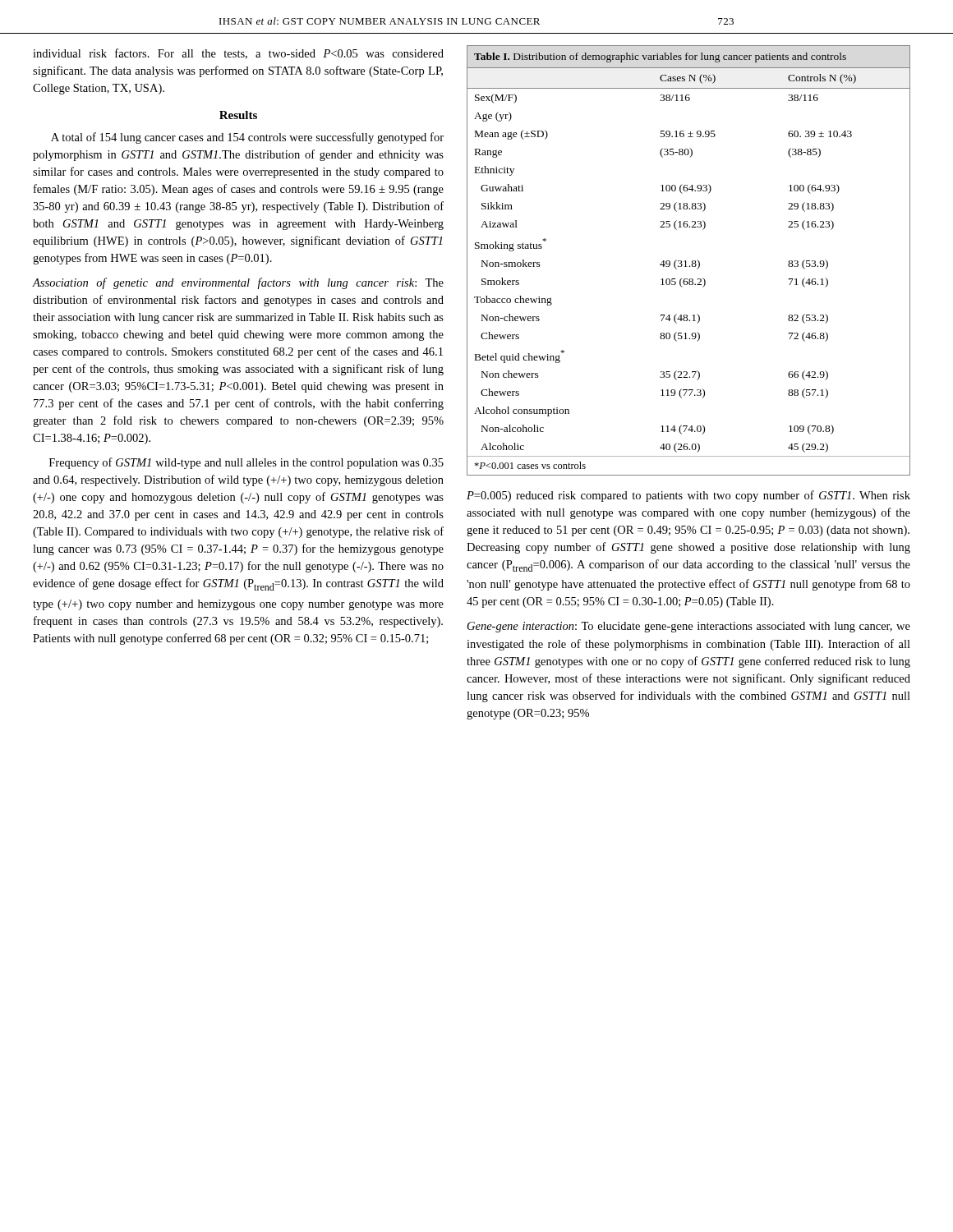Find the text block that reads "Association of genetic and environmental factors with lung"
Screen dimensions: 1232x953
[x=238, y=360]
